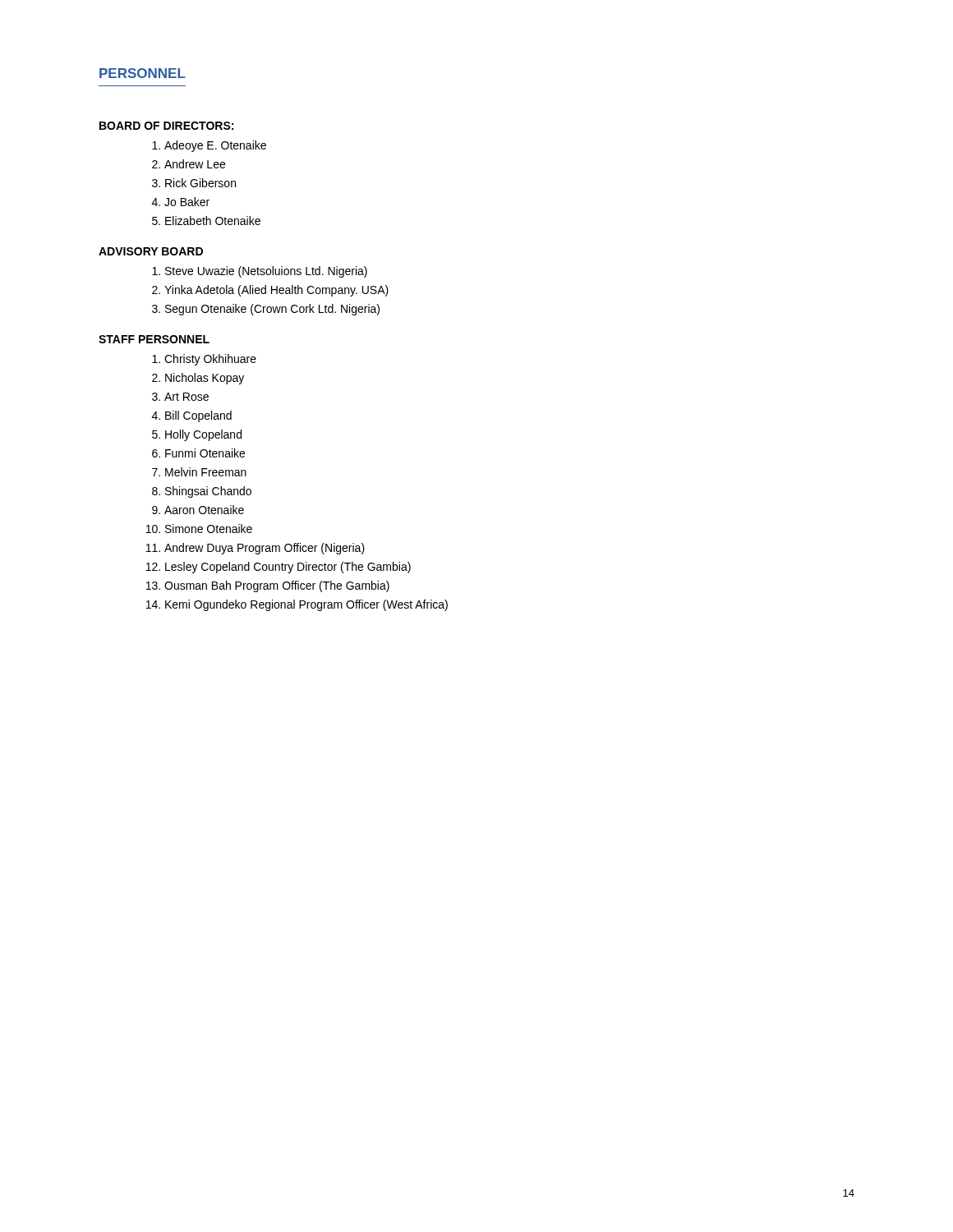
Task: Select the list item with the text "Rick Giberson"
Action: point(200,183)
